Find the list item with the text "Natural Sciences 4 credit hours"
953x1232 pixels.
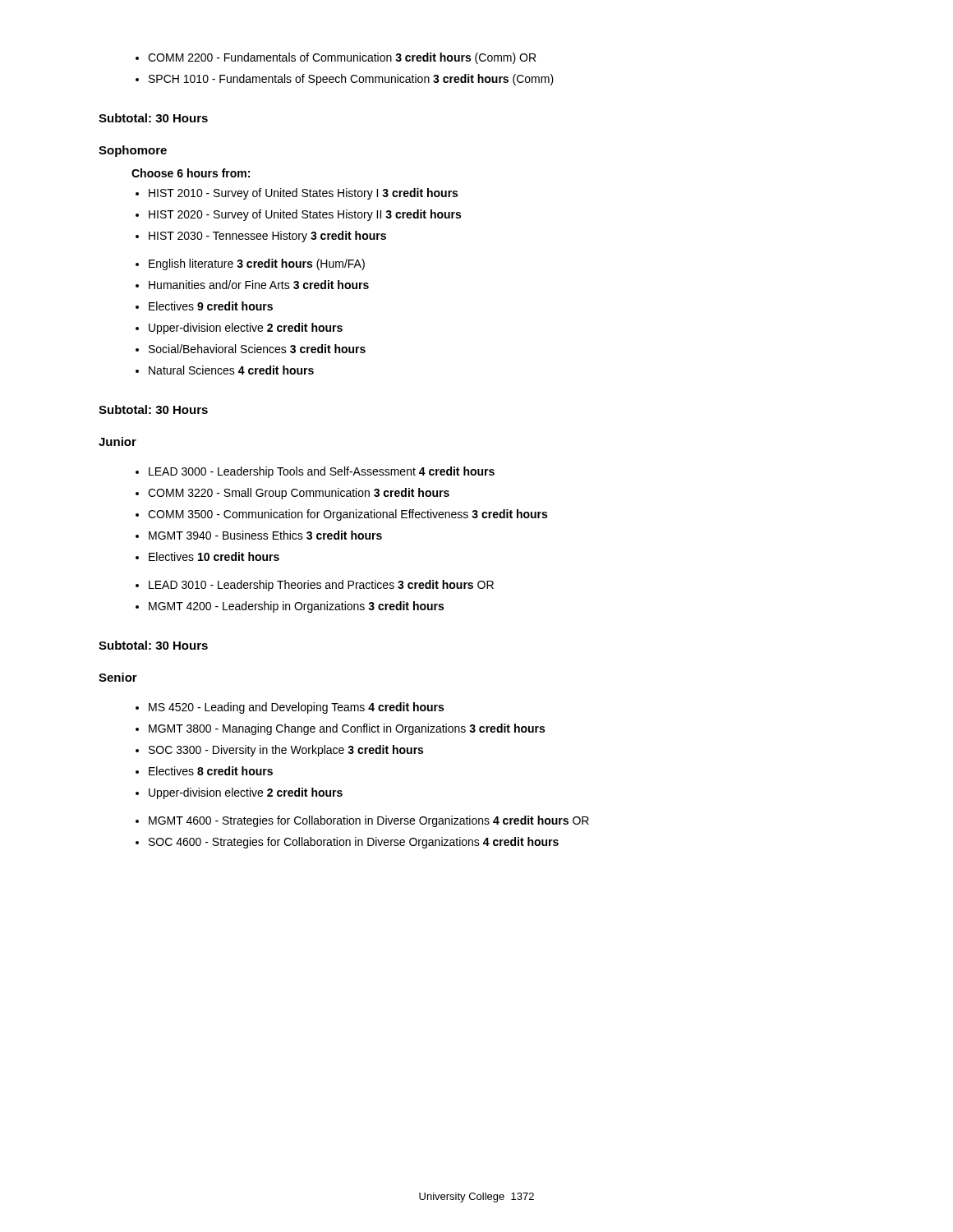tap(225, 370)
